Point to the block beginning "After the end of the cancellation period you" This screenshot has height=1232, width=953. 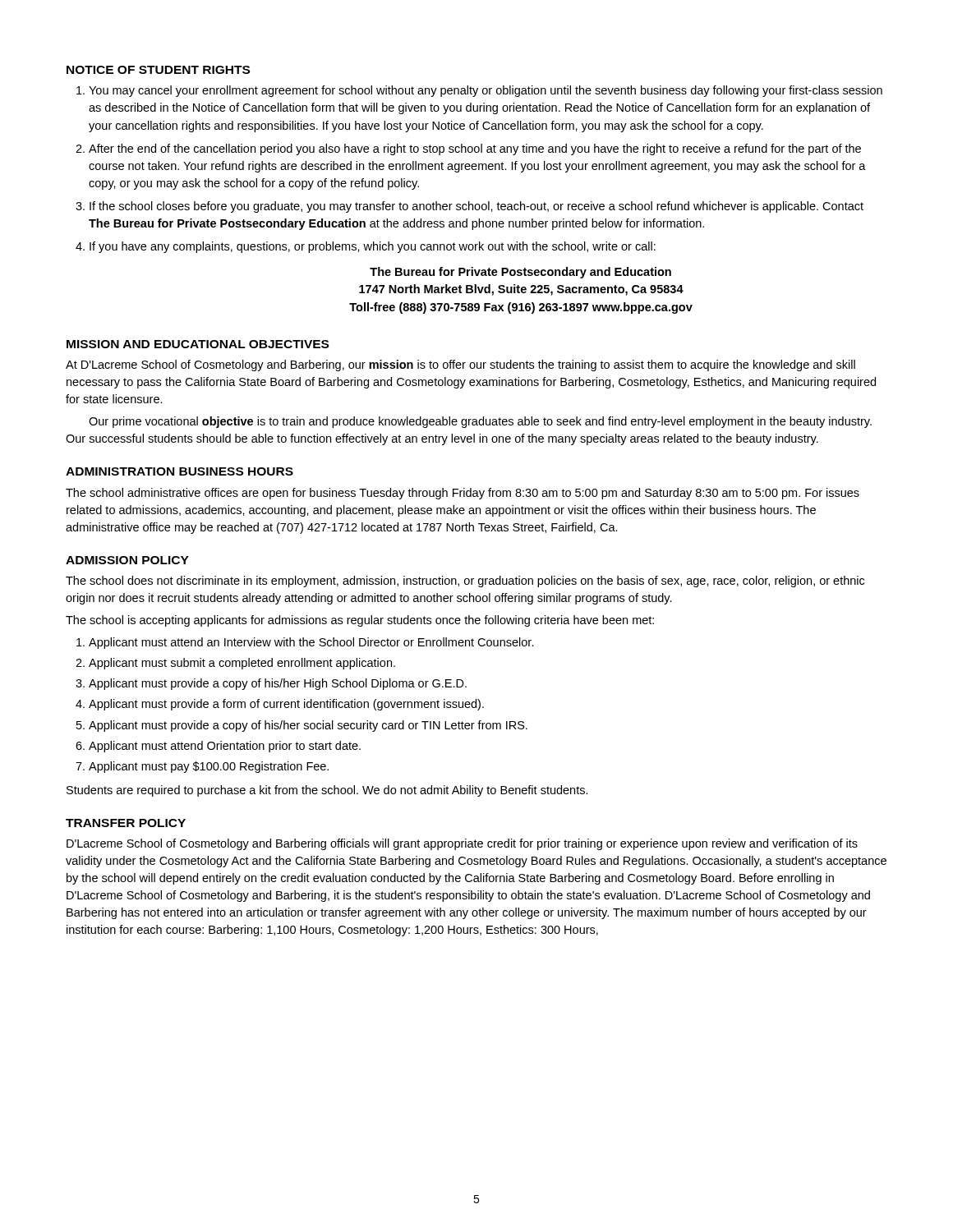[488, 166]
